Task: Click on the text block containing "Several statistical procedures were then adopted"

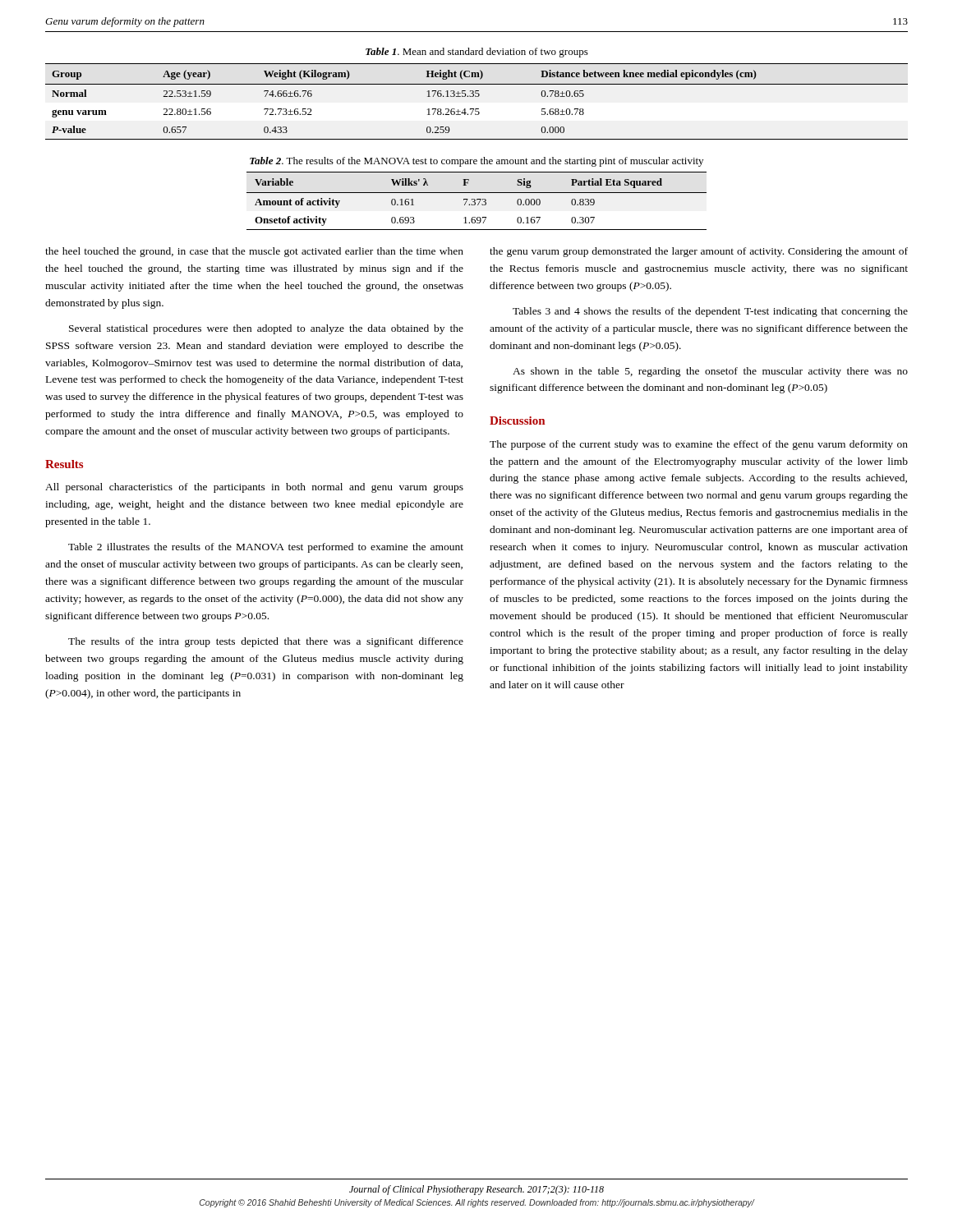Action: [254, 379]
